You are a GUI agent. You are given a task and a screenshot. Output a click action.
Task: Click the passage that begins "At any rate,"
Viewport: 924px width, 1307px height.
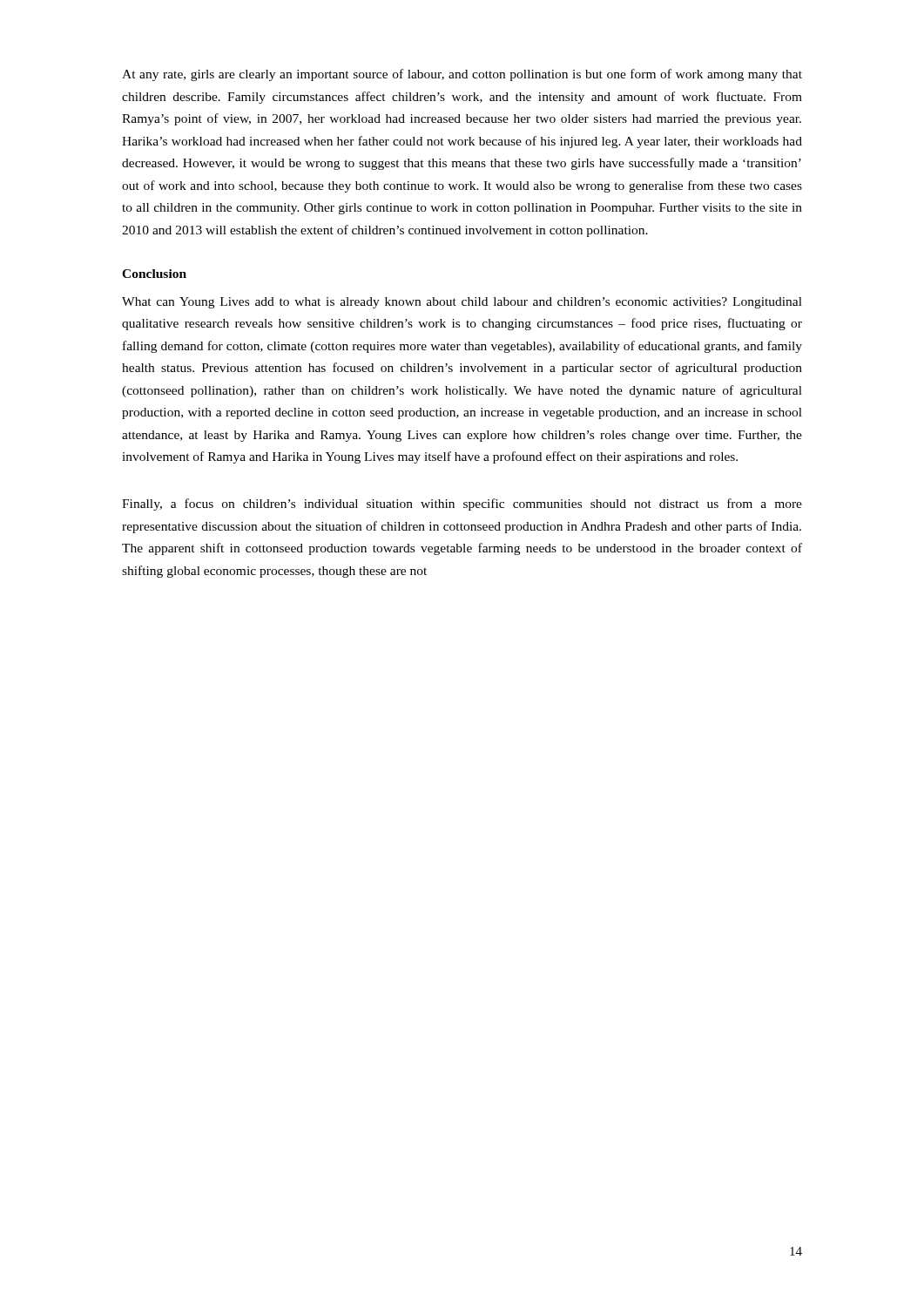point(462,152)
